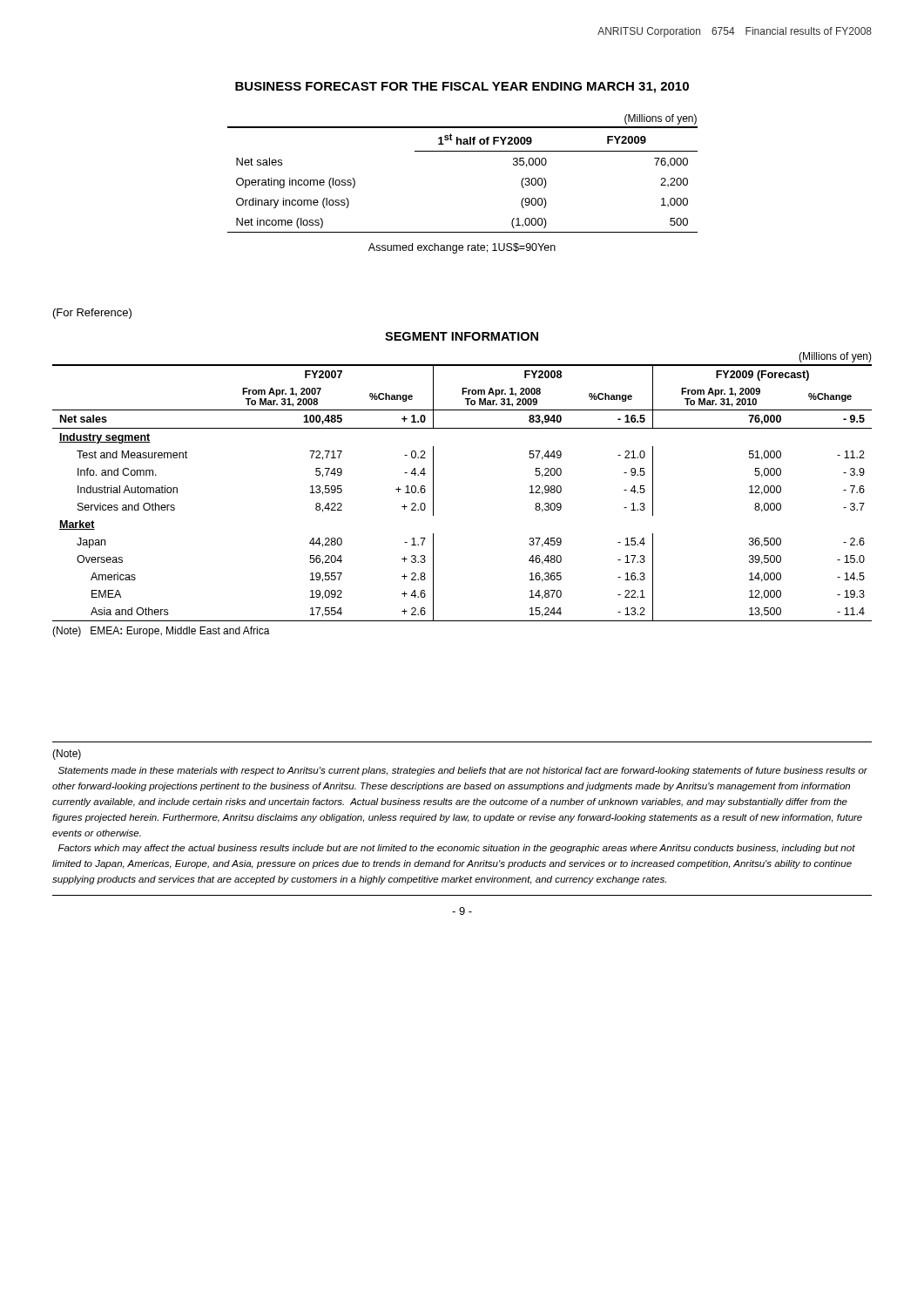
Task: Select the text block starting "(Note) Statements made"
Action: pos(462,822)
